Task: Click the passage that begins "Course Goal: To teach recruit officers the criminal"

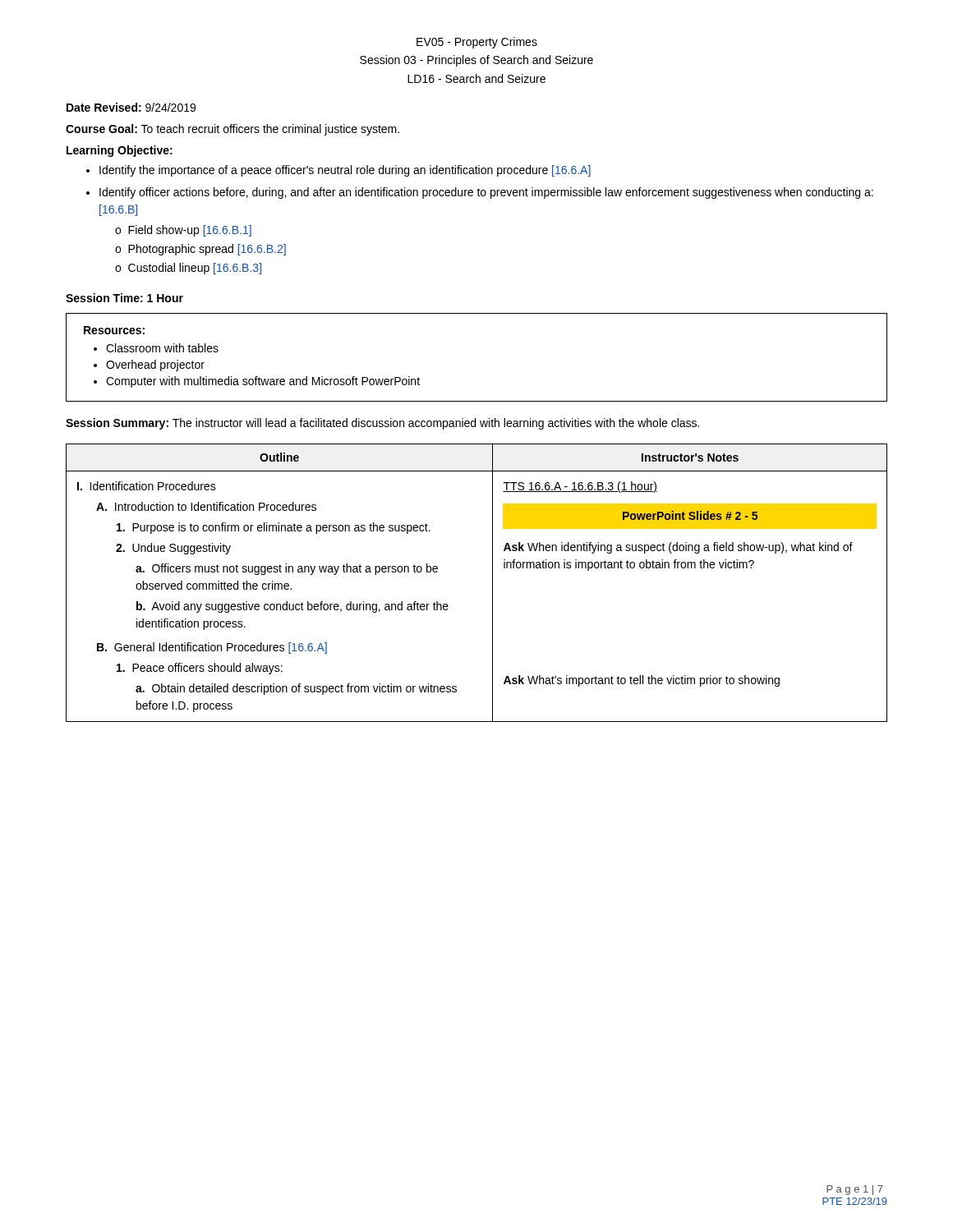Action: [233, 129]
